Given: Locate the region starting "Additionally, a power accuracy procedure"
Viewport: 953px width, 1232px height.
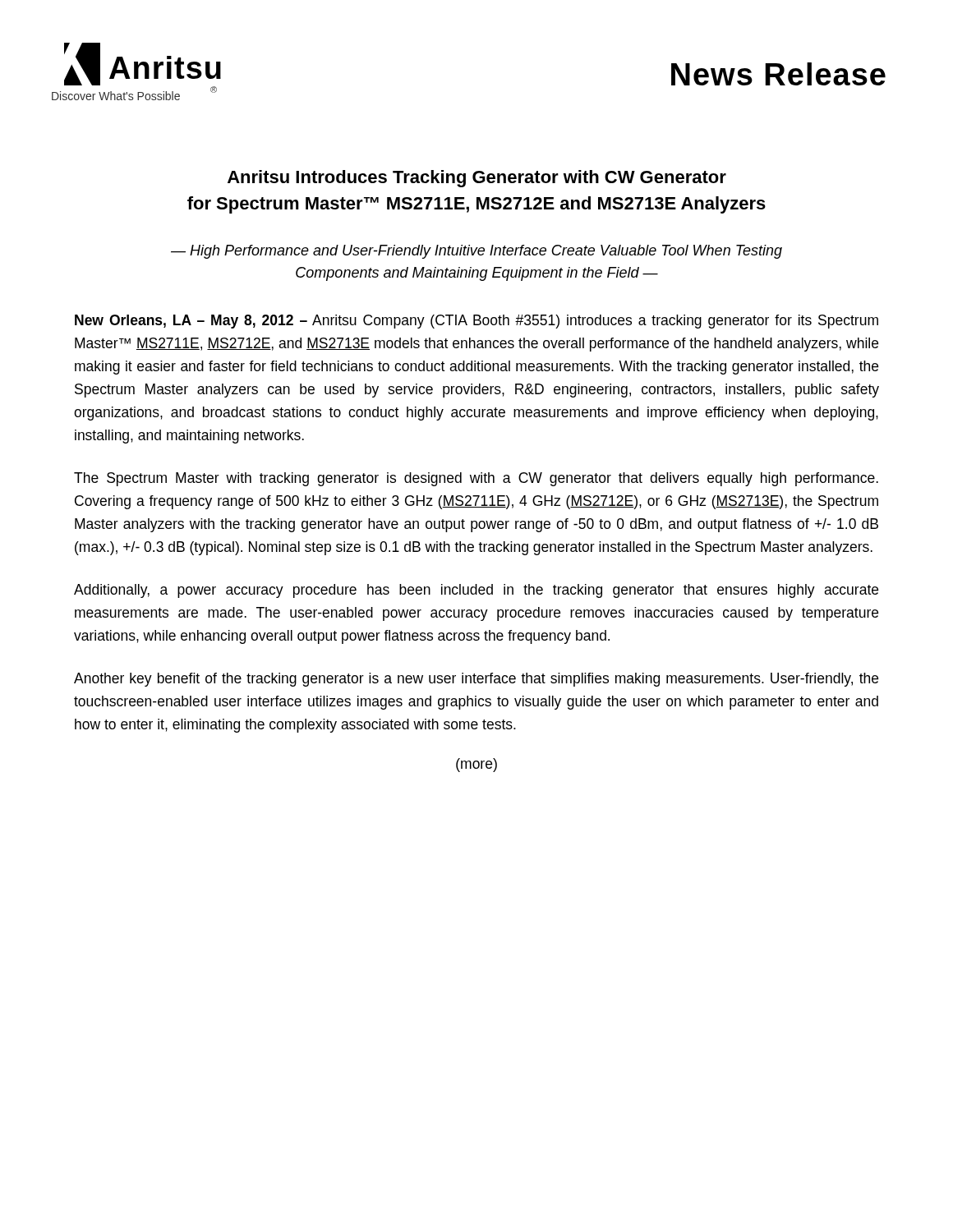Looking at the screenshot, I should (476, 613).
